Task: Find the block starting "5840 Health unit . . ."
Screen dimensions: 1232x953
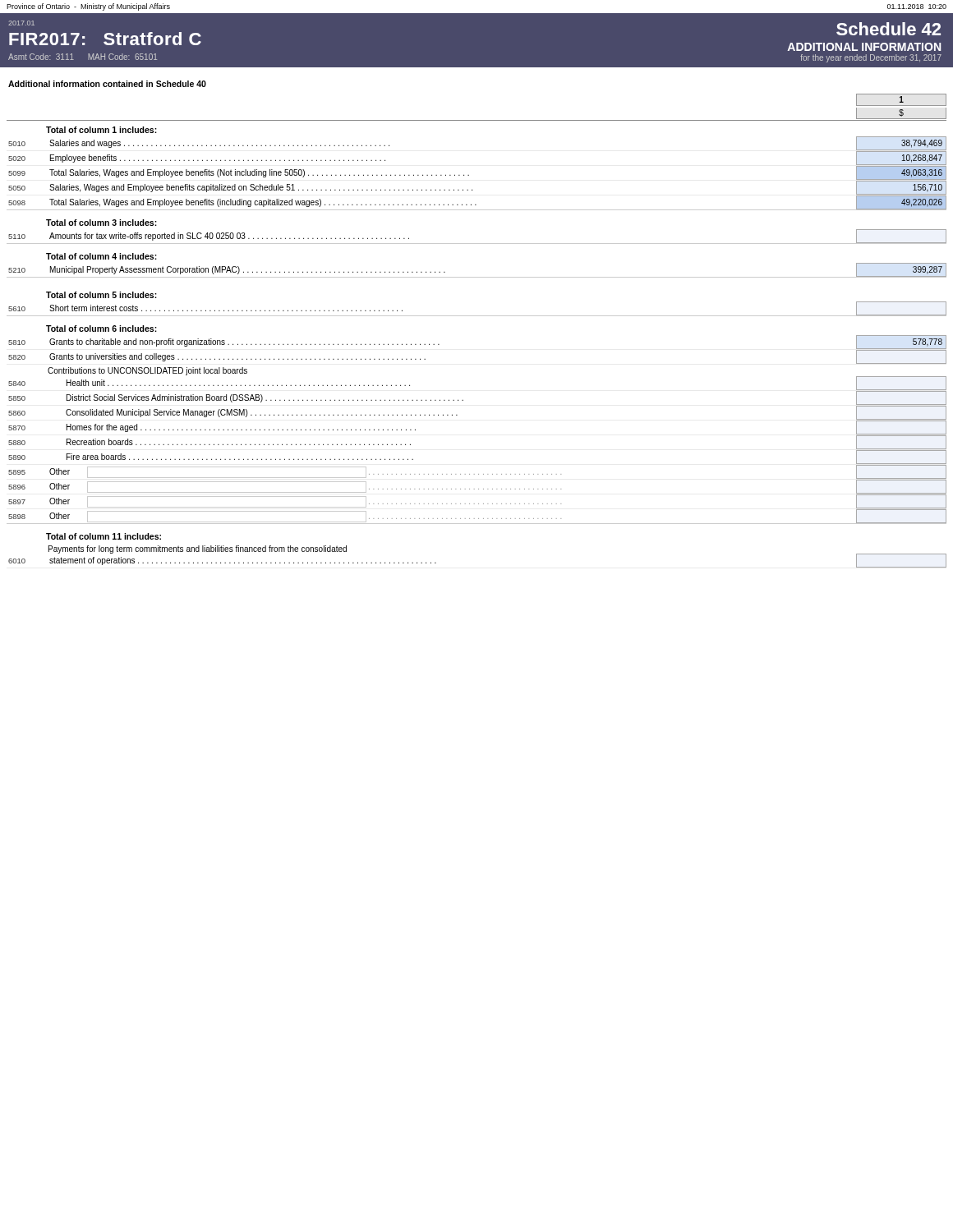Action: coord(78,383)
